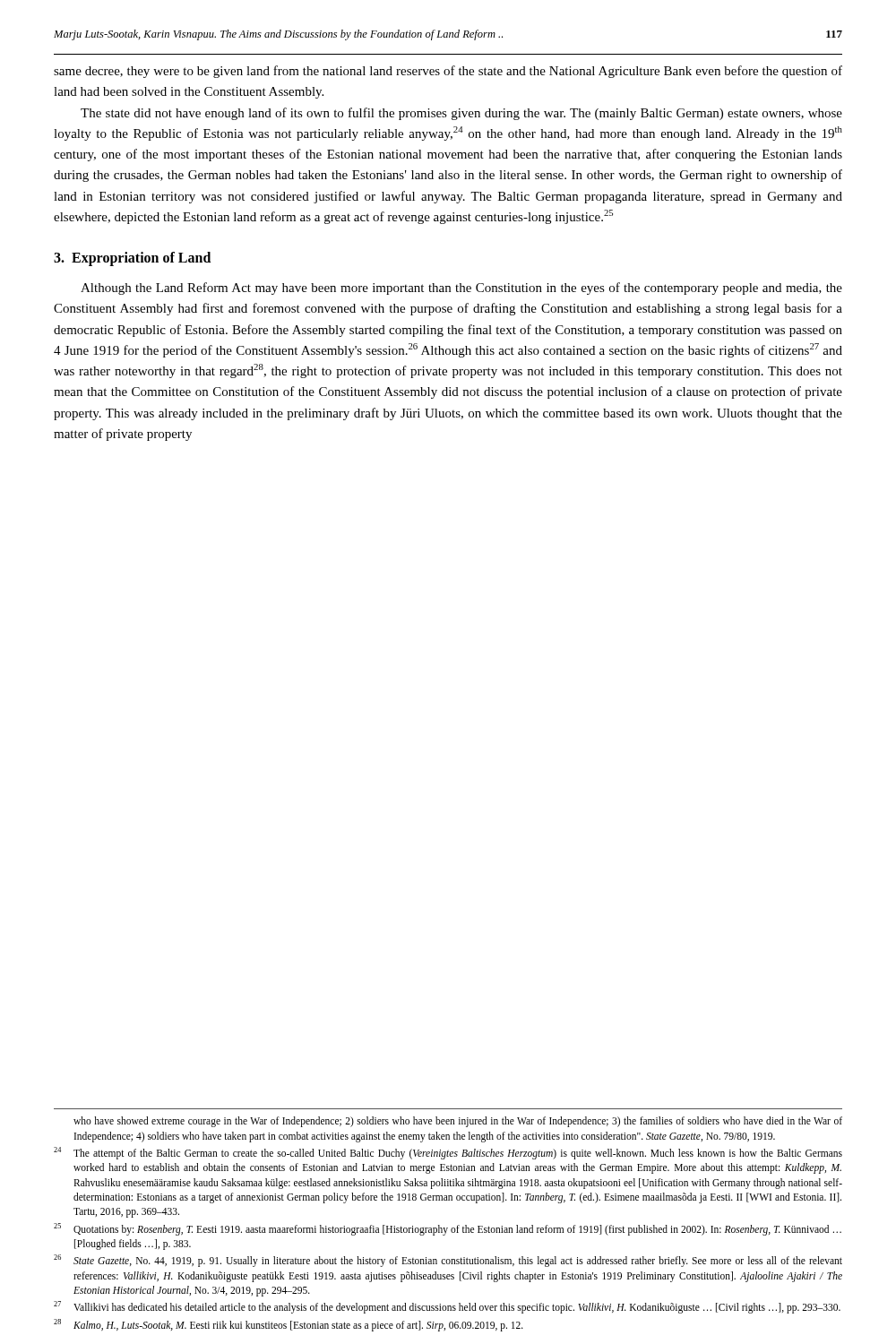Locate the footnote with the text "25 Quotations by: Rosenberg, T. Eesti"
The width and height of the screenshot is (896, 1344).
[448, 1236]
